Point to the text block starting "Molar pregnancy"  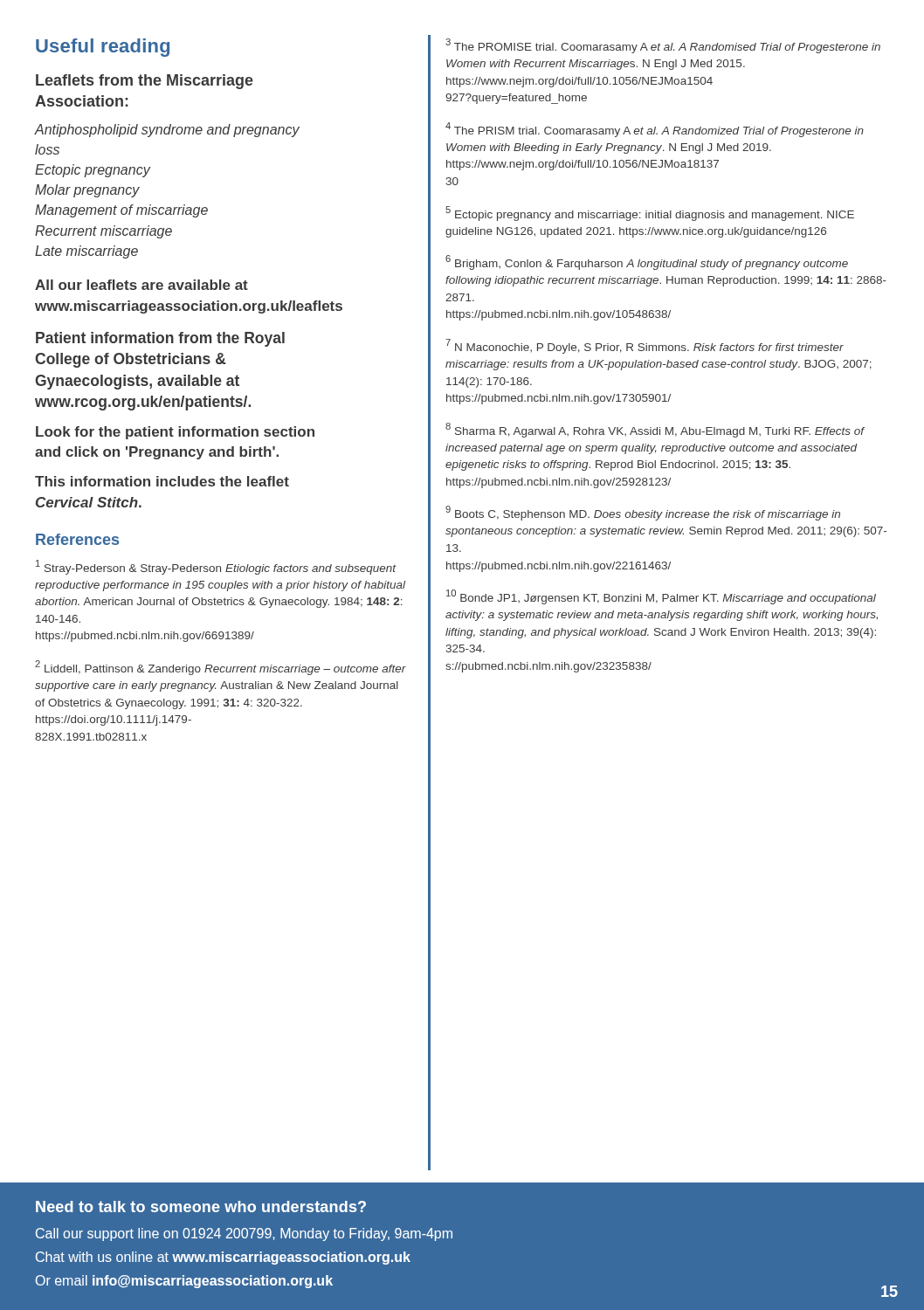point(87,190)
